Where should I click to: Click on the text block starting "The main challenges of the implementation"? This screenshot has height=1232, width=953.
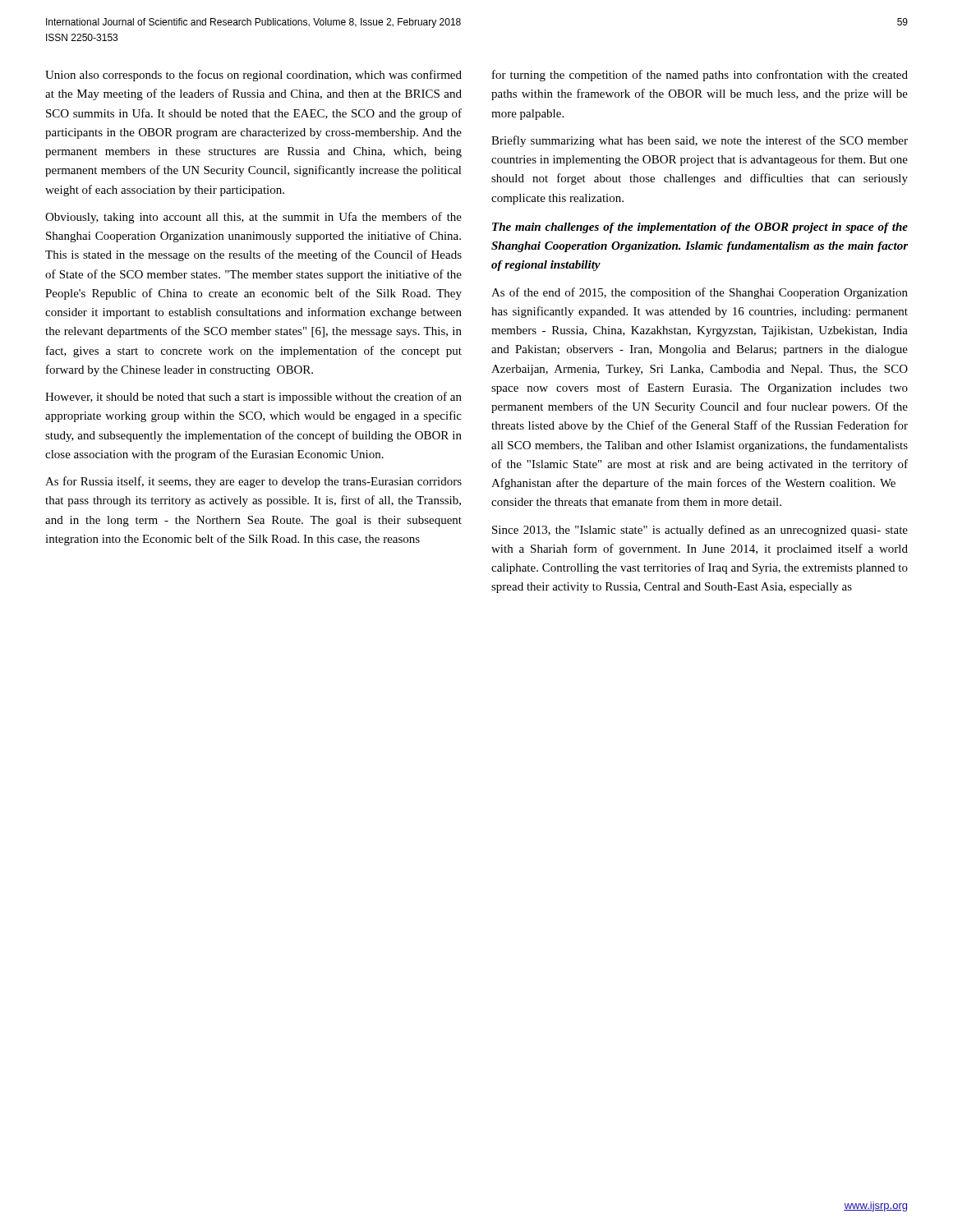point(700,246)
